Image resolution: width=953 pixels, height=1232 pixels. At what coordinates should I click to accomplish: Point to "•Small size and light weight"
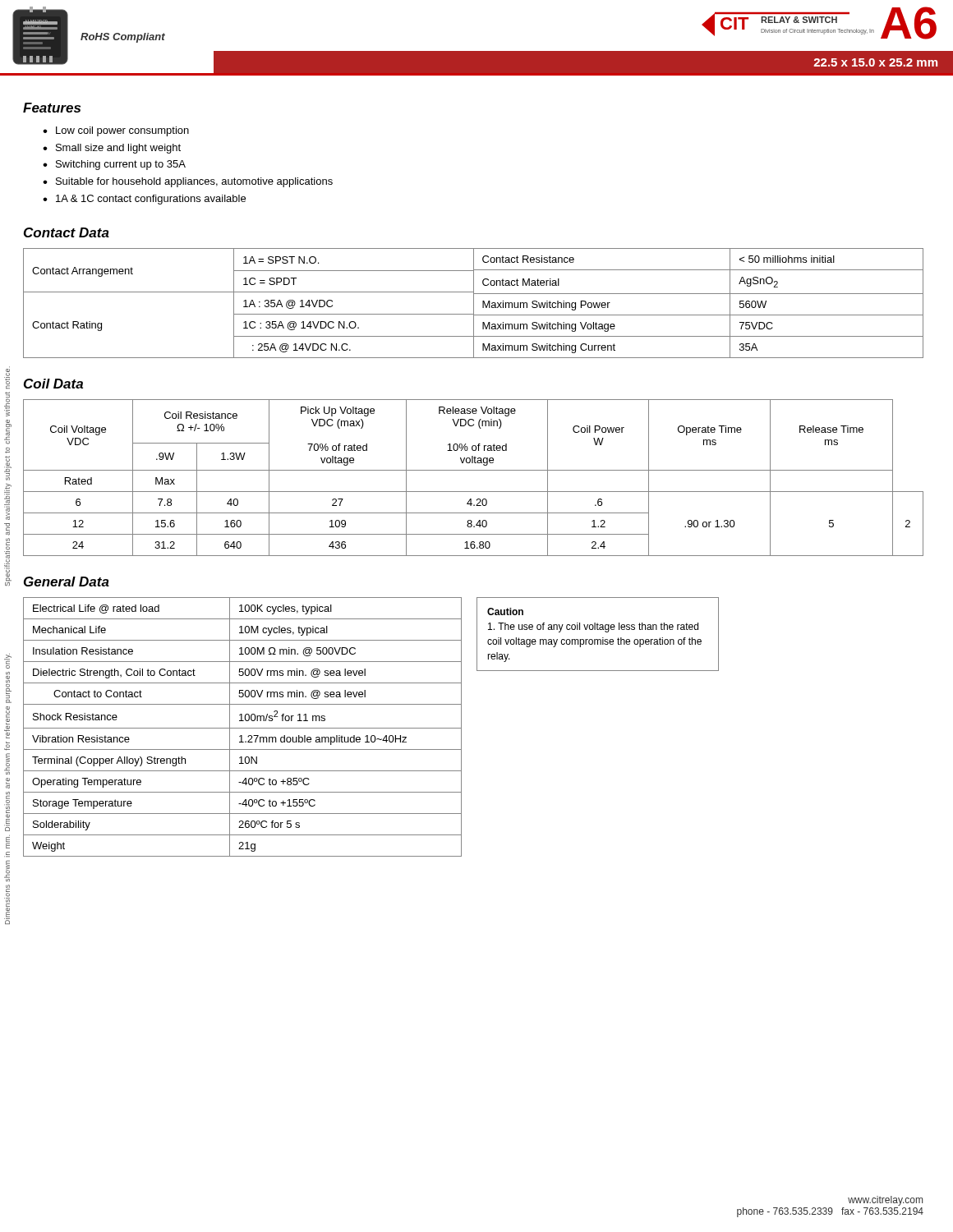pos(112,149)
